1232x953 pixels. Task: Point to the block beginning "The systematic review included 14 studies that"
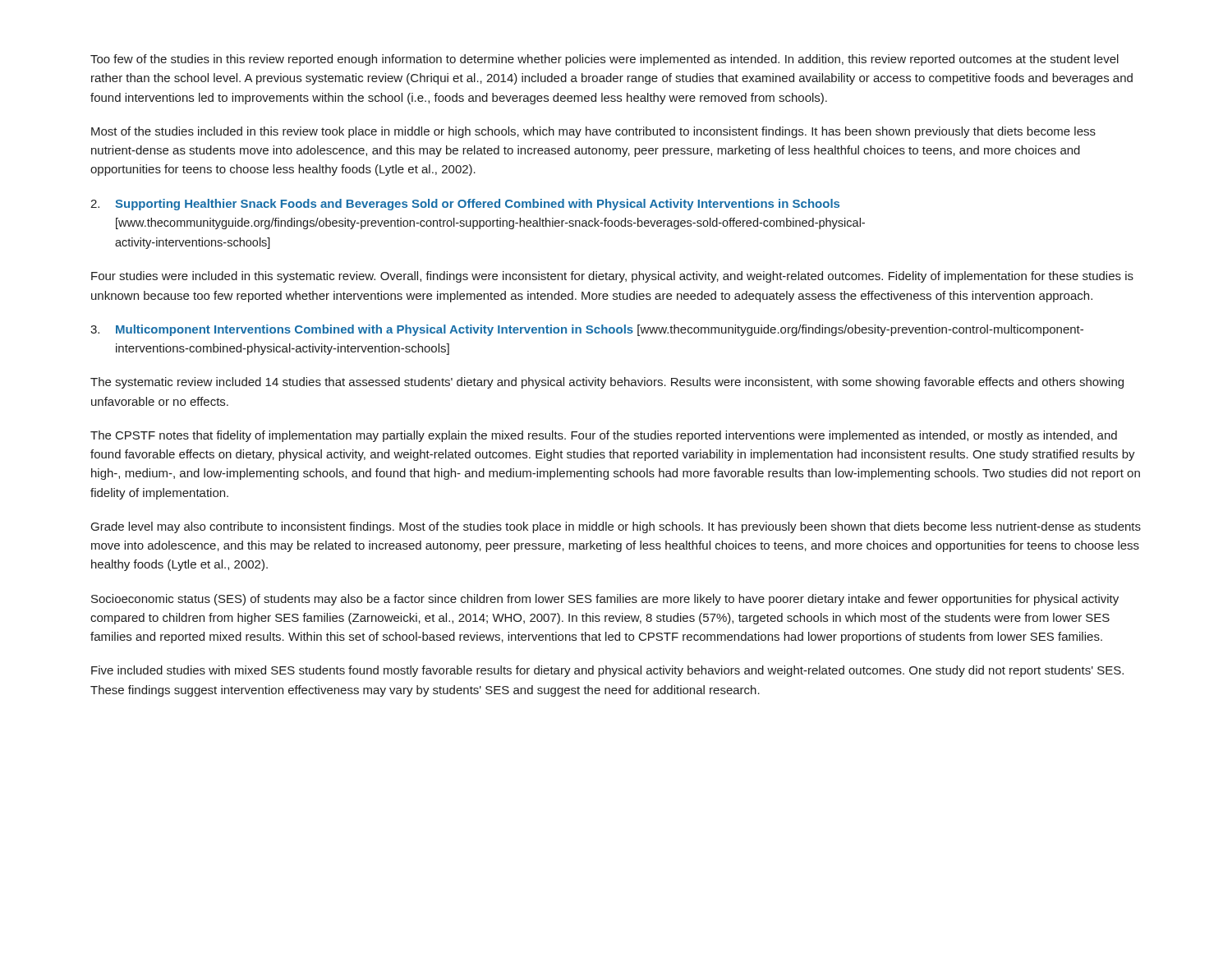click(616, 391)
